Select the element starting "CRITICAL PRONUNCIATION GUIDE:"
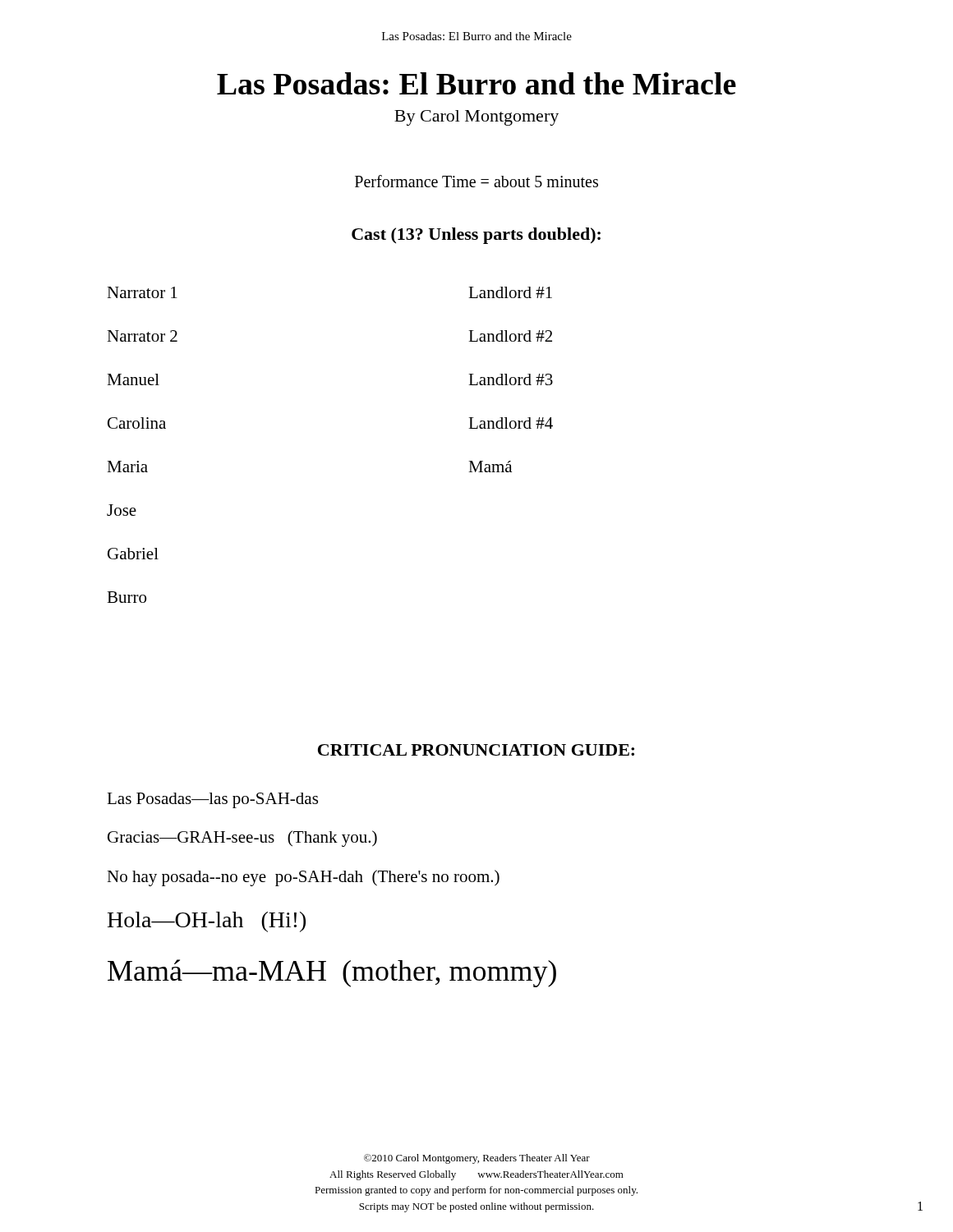 [x=476, y=749]
